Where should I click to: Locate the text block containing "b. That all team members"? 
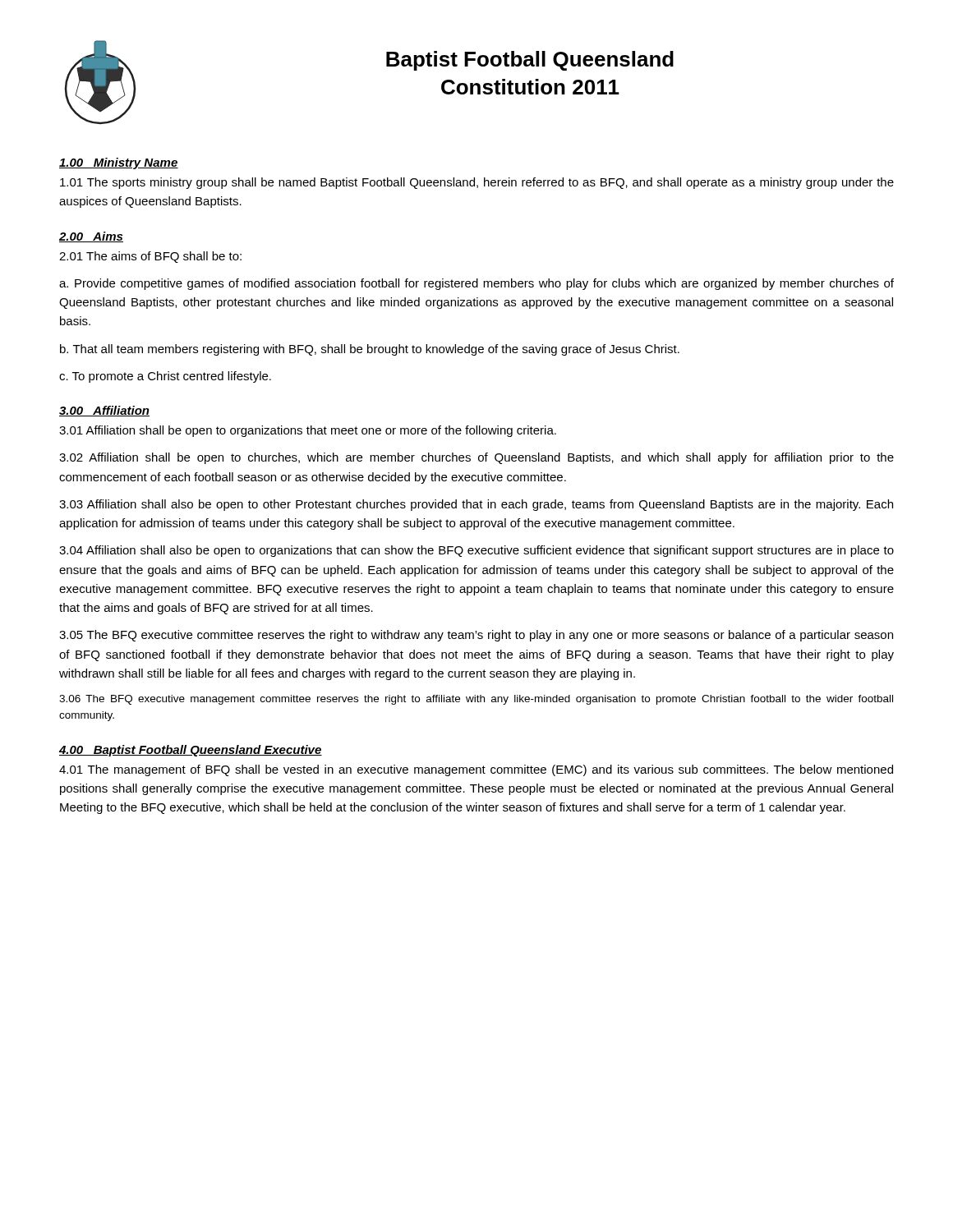click(370, 348)
